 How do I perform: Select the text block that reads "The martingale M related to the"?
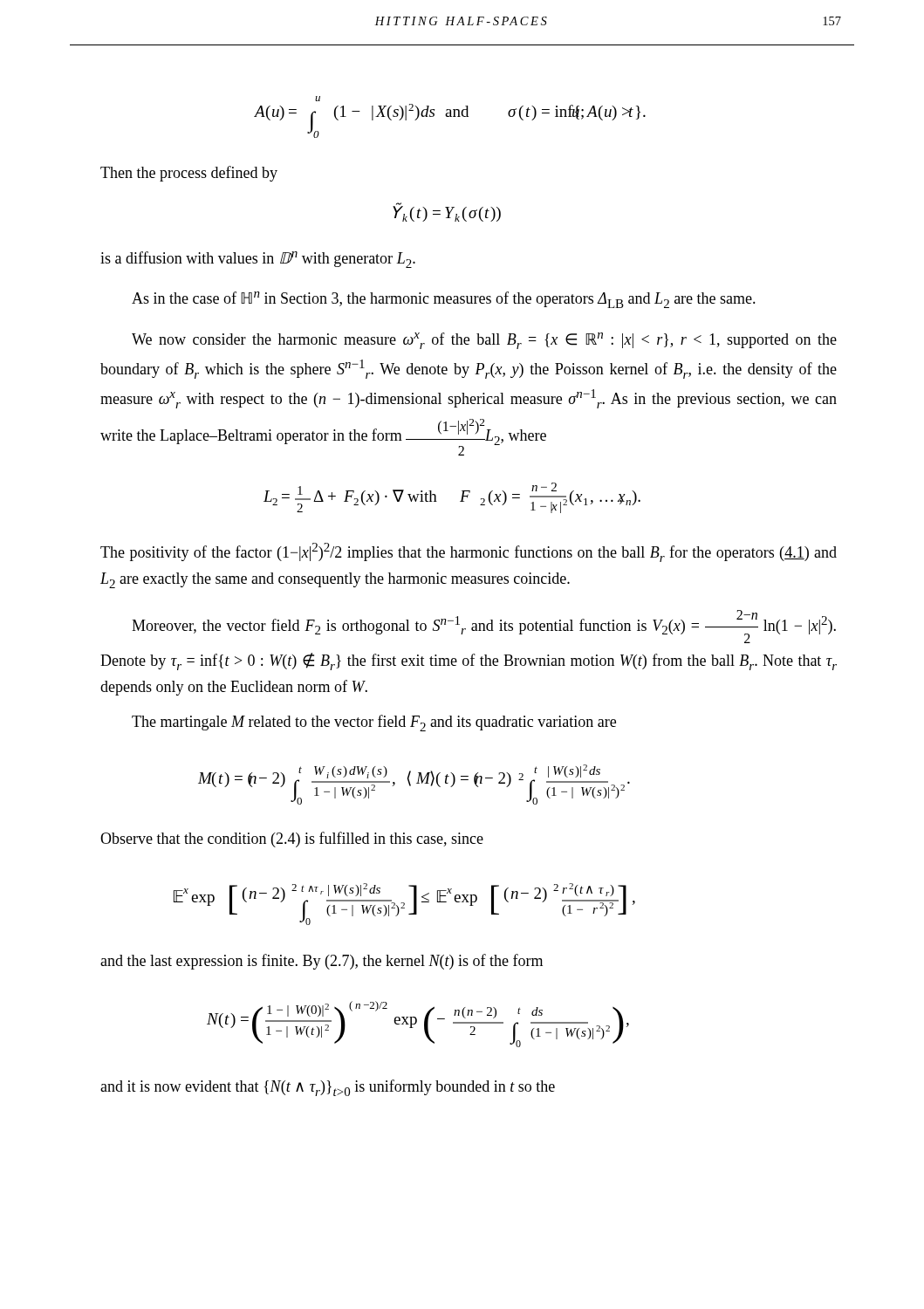tap(469, 723)
